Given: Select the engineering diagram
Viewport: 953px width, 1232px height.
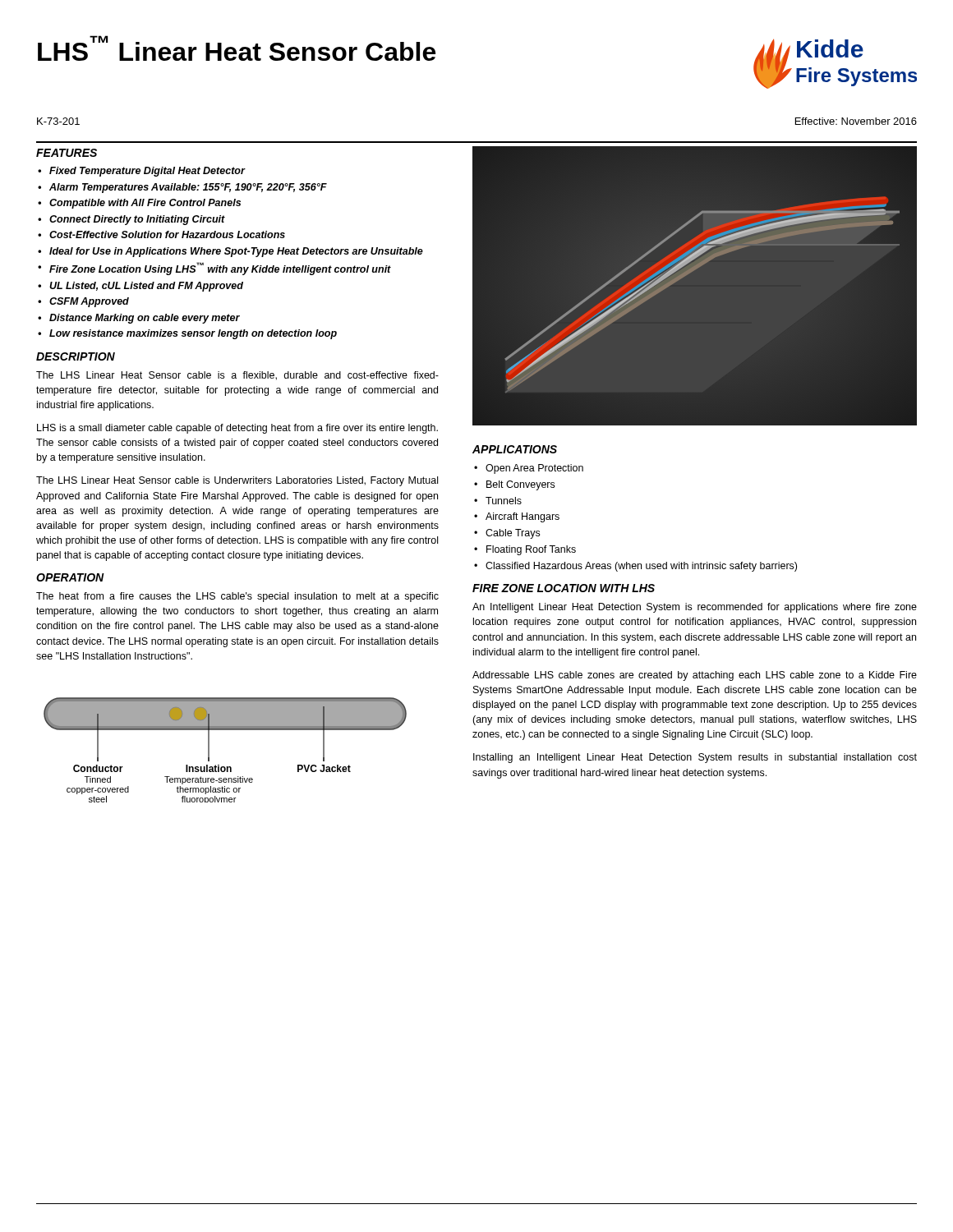Looking at the screenshot, I should pyautogui.click(x=237, y=740).
